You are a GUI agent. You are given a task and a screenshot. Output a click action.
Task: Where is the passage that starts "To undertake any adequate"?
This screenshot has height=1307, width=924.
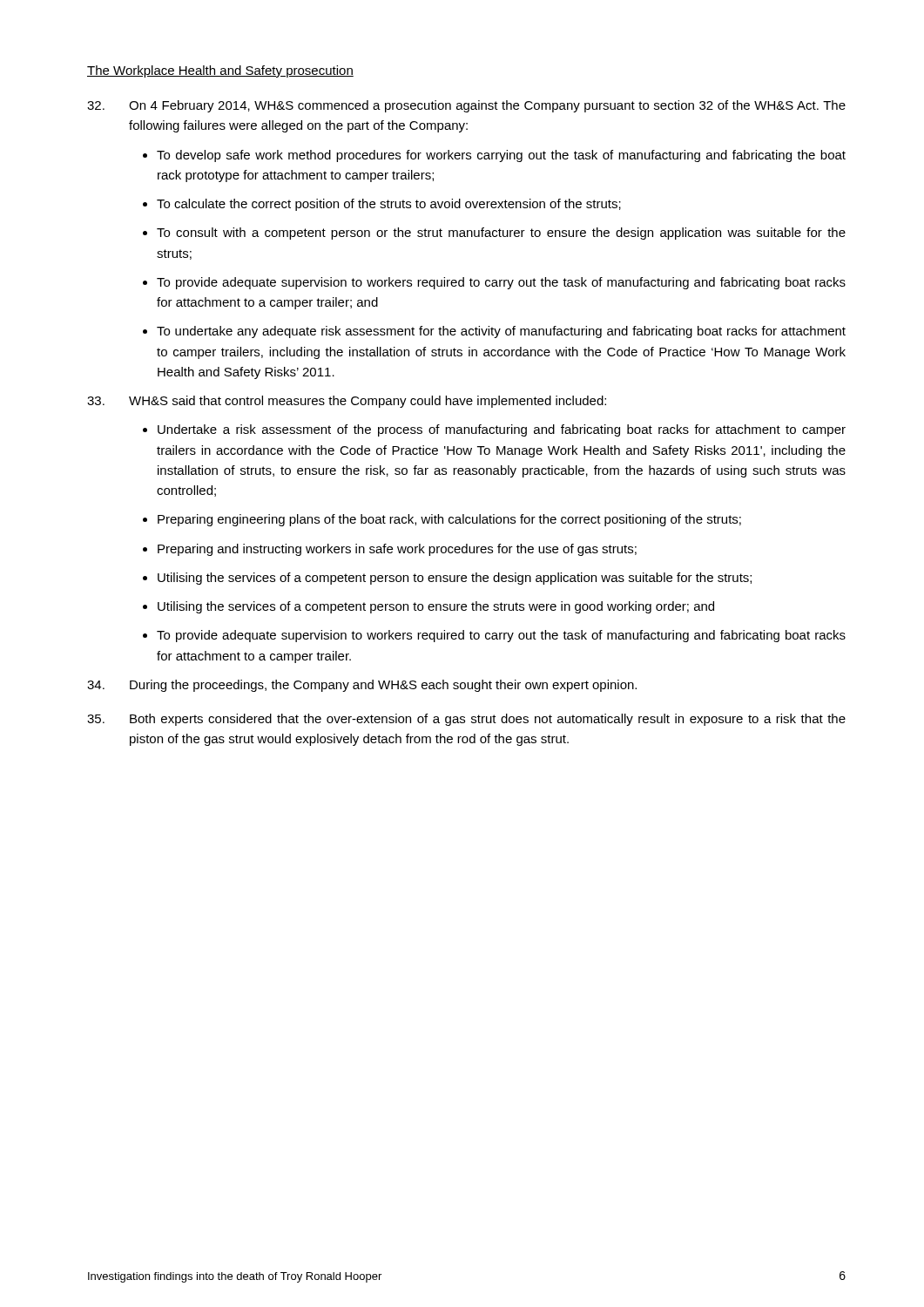pyautogui.click(x=501, y=351)
